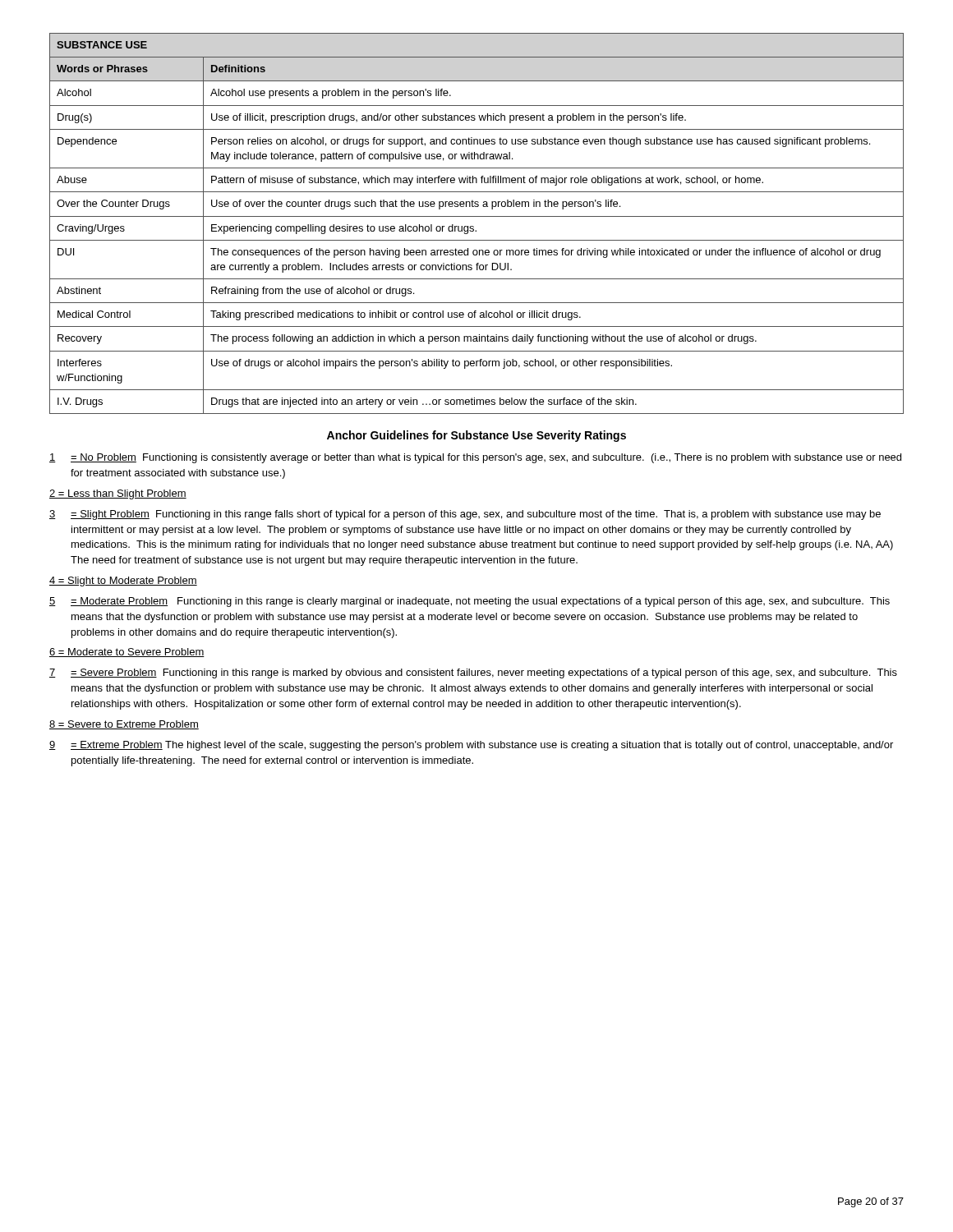Locate the text "4 = Slight to Moderate Problem"

[123, 580]
